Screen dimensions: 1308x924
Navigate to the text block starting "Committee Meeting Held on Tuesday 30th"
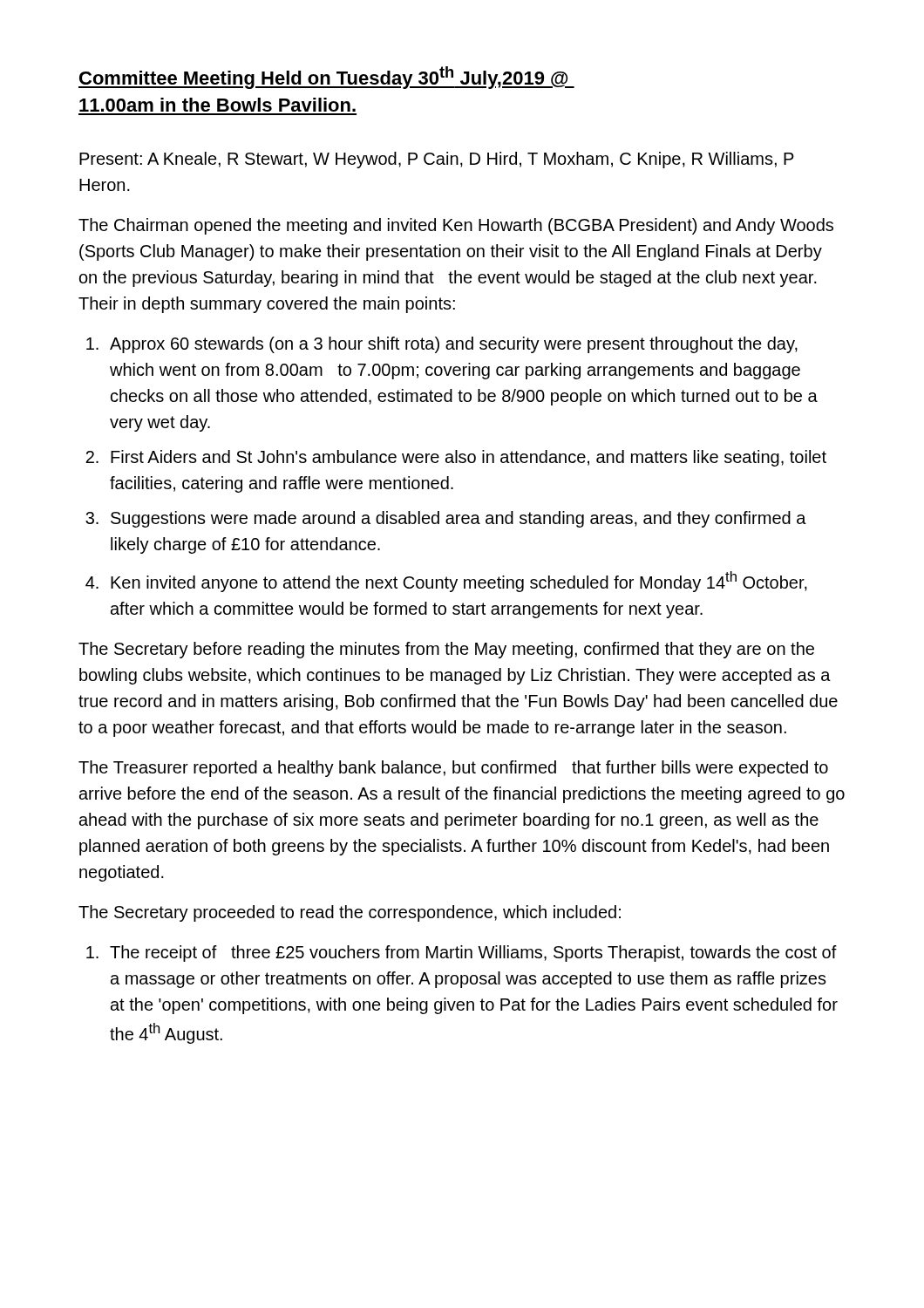tap(462, 90)
